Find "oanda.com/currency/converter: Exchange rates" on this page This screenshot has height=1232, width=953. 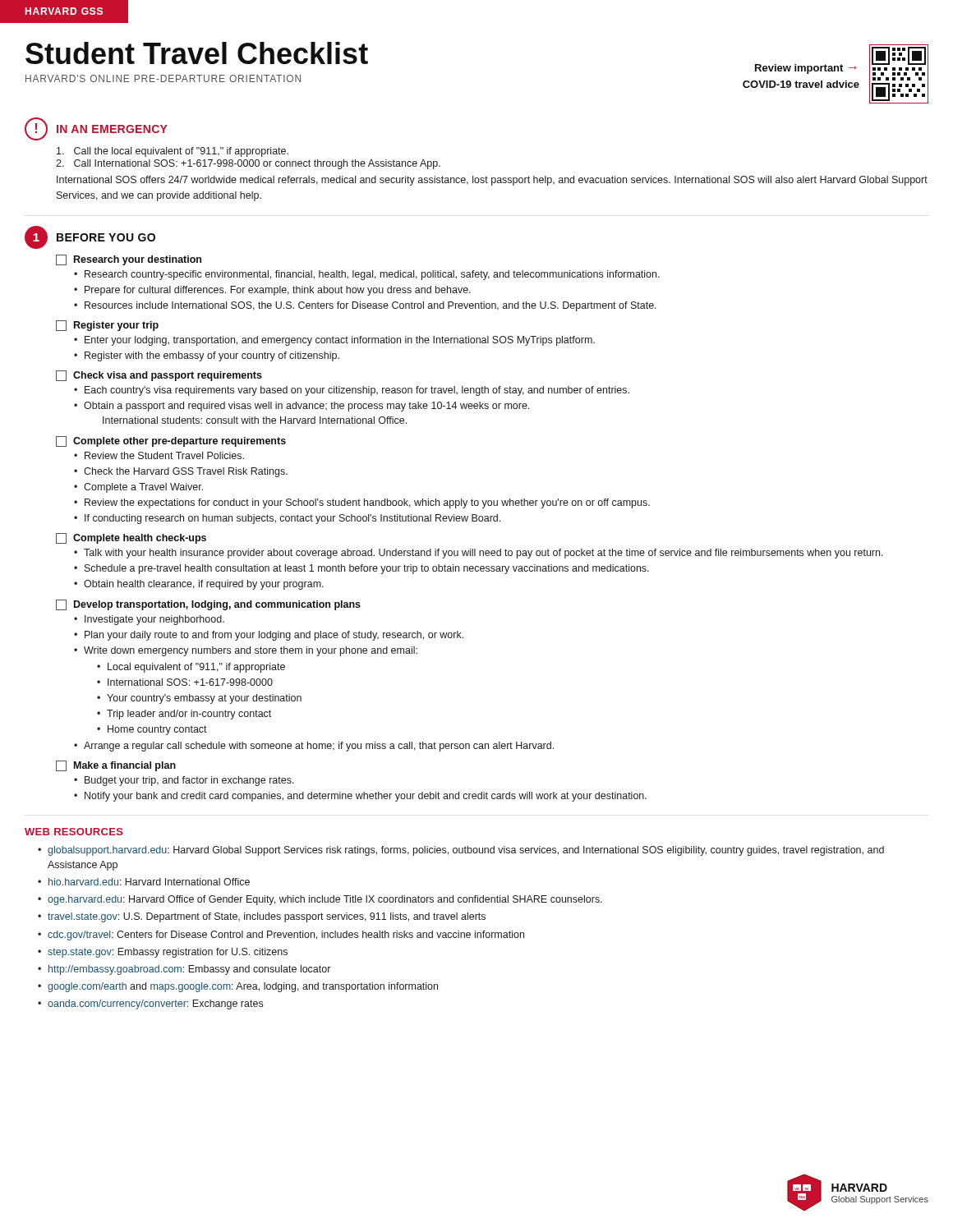coord(156,1004)
